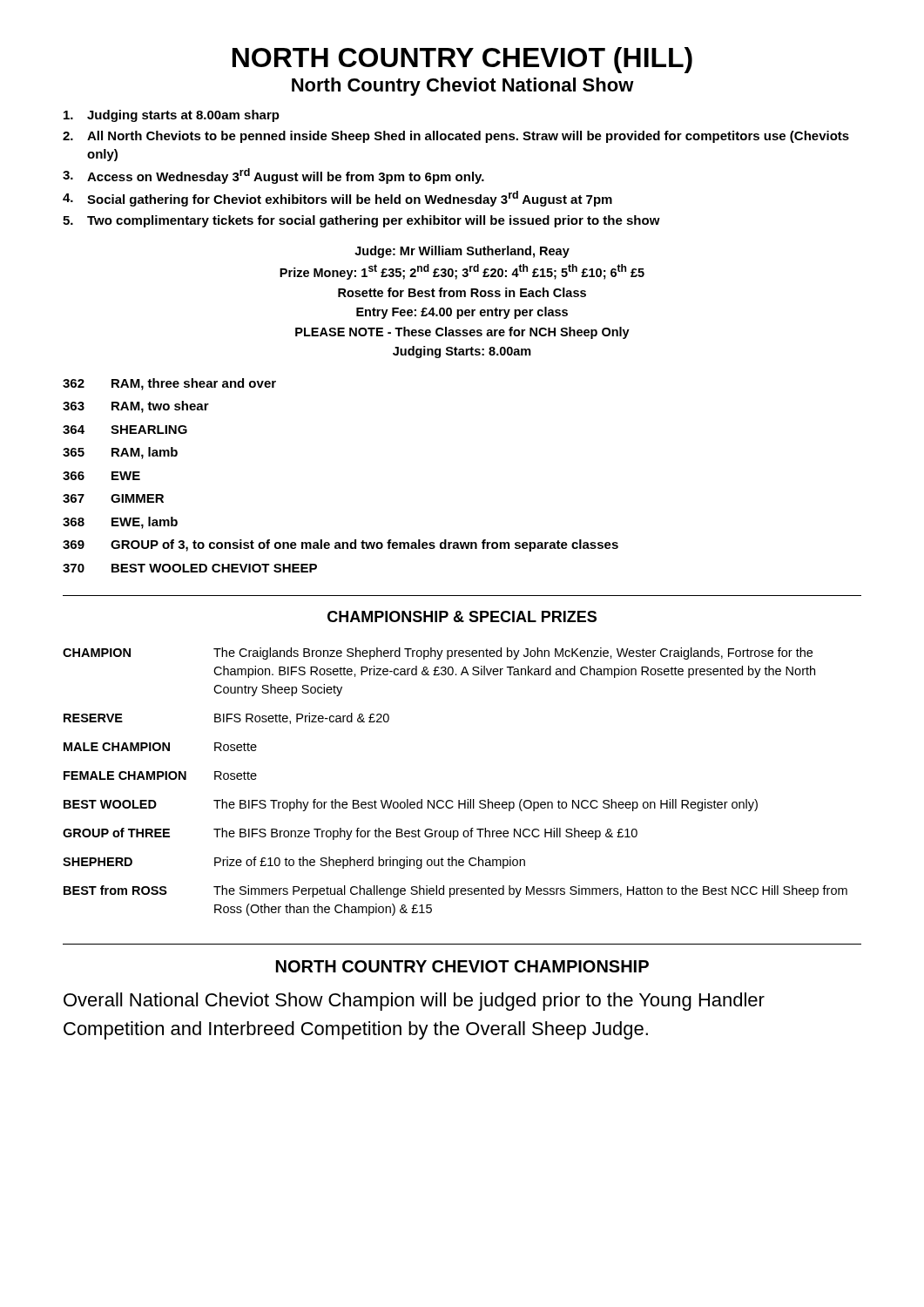Point to the region starting "368 EWE, lamb"
Viewport: 924px width, 1307px height.
point(120,523)
